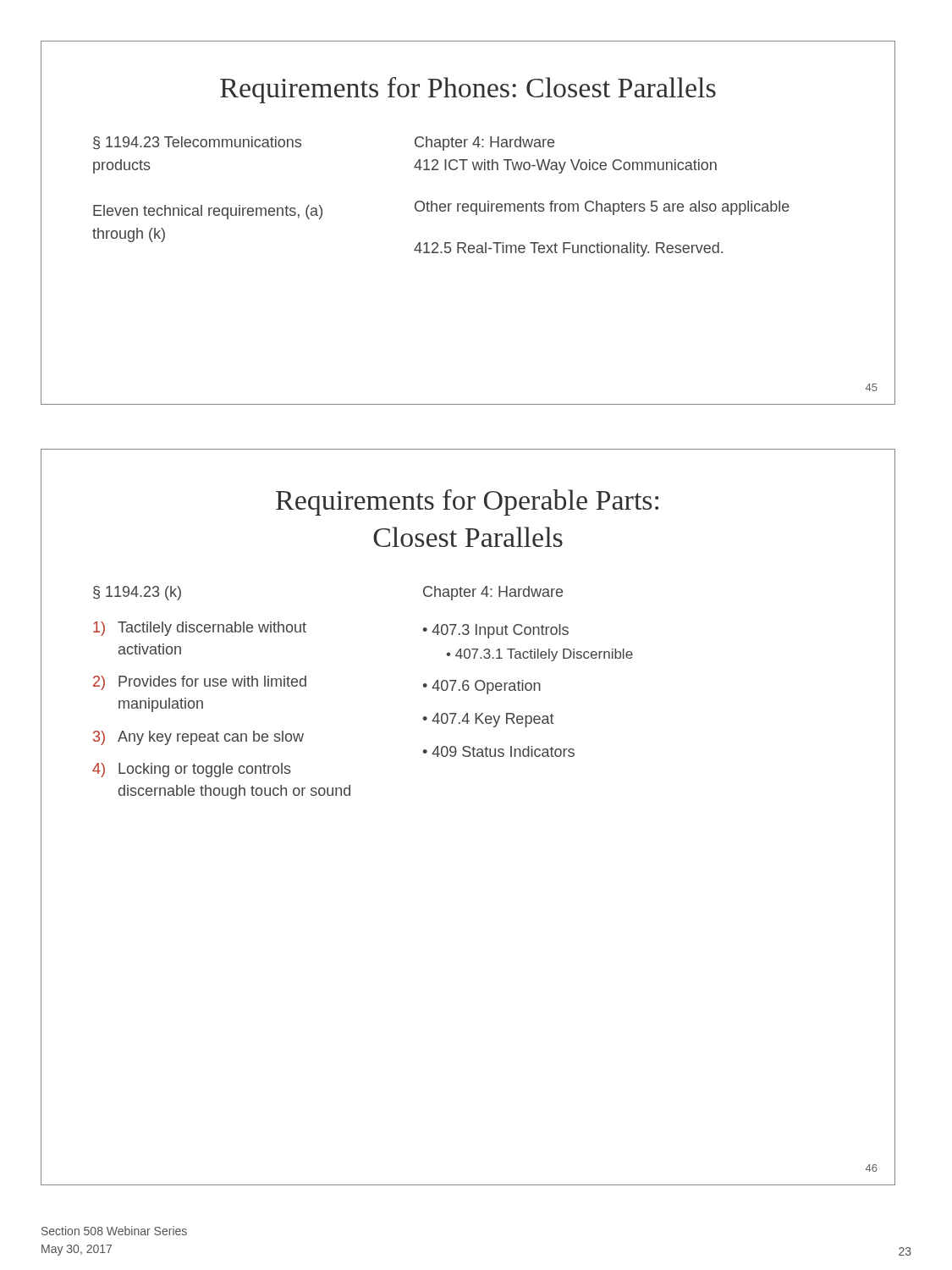
Task: Navigate to the passage starting "2)Provides for use with limited manipulation"
Action: tap(232, 693)
